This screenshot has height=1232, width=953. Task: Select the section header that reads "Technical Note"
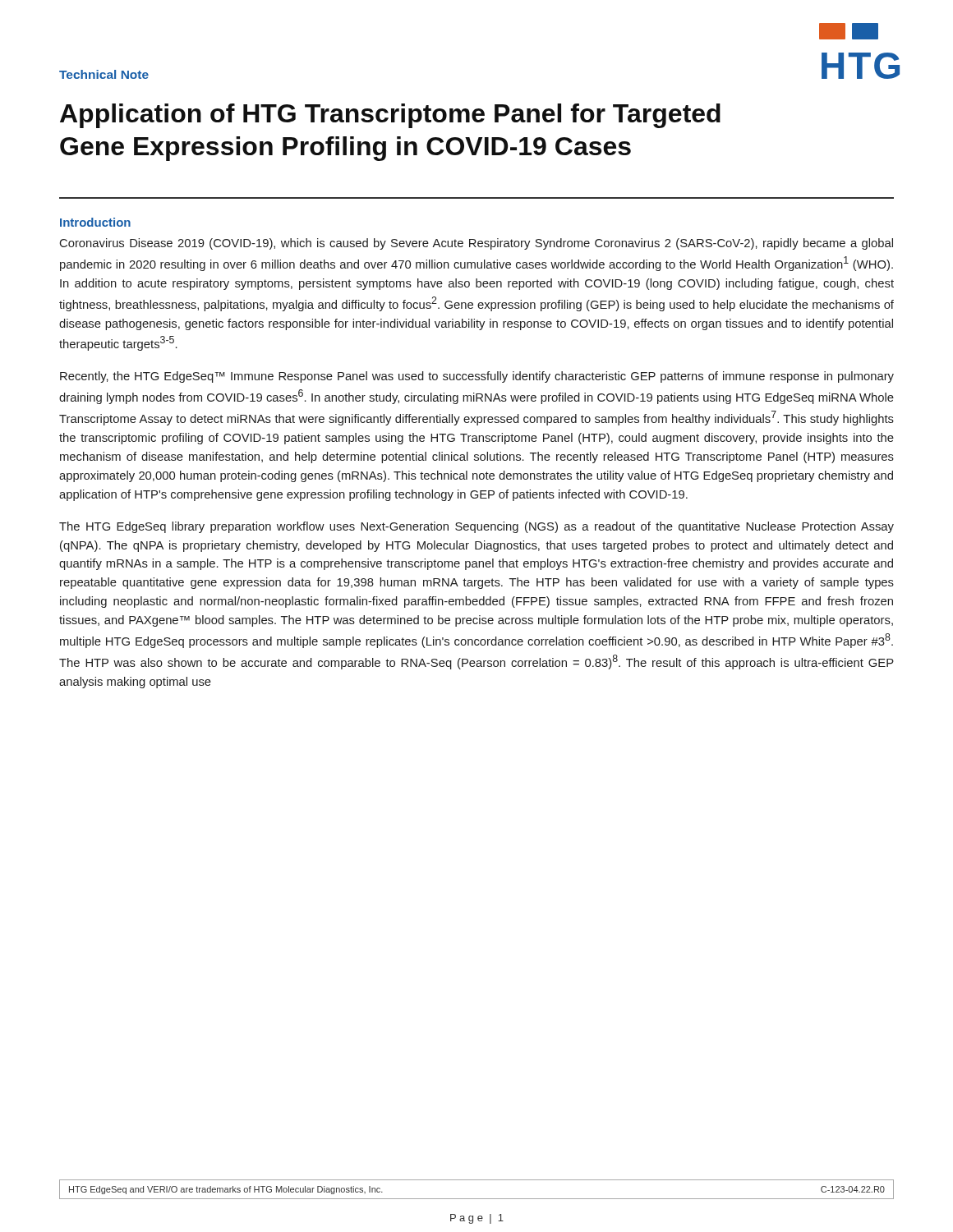(104, 74)
